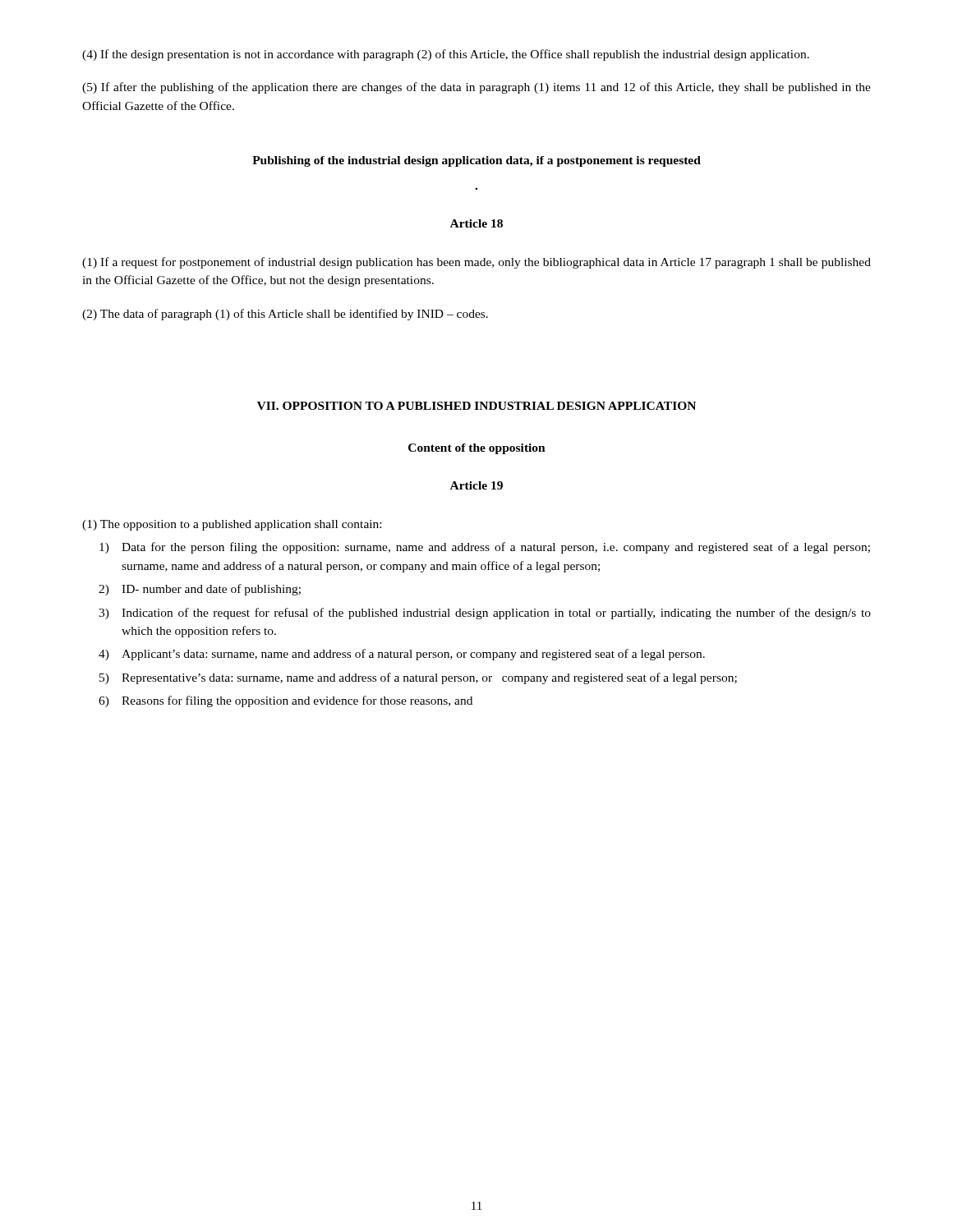
Task: Find the section header containing "VII. OPPOSITION TO A PUBLISHED INDUSTRIAL DESIGN"
Action: coord(476,406)
